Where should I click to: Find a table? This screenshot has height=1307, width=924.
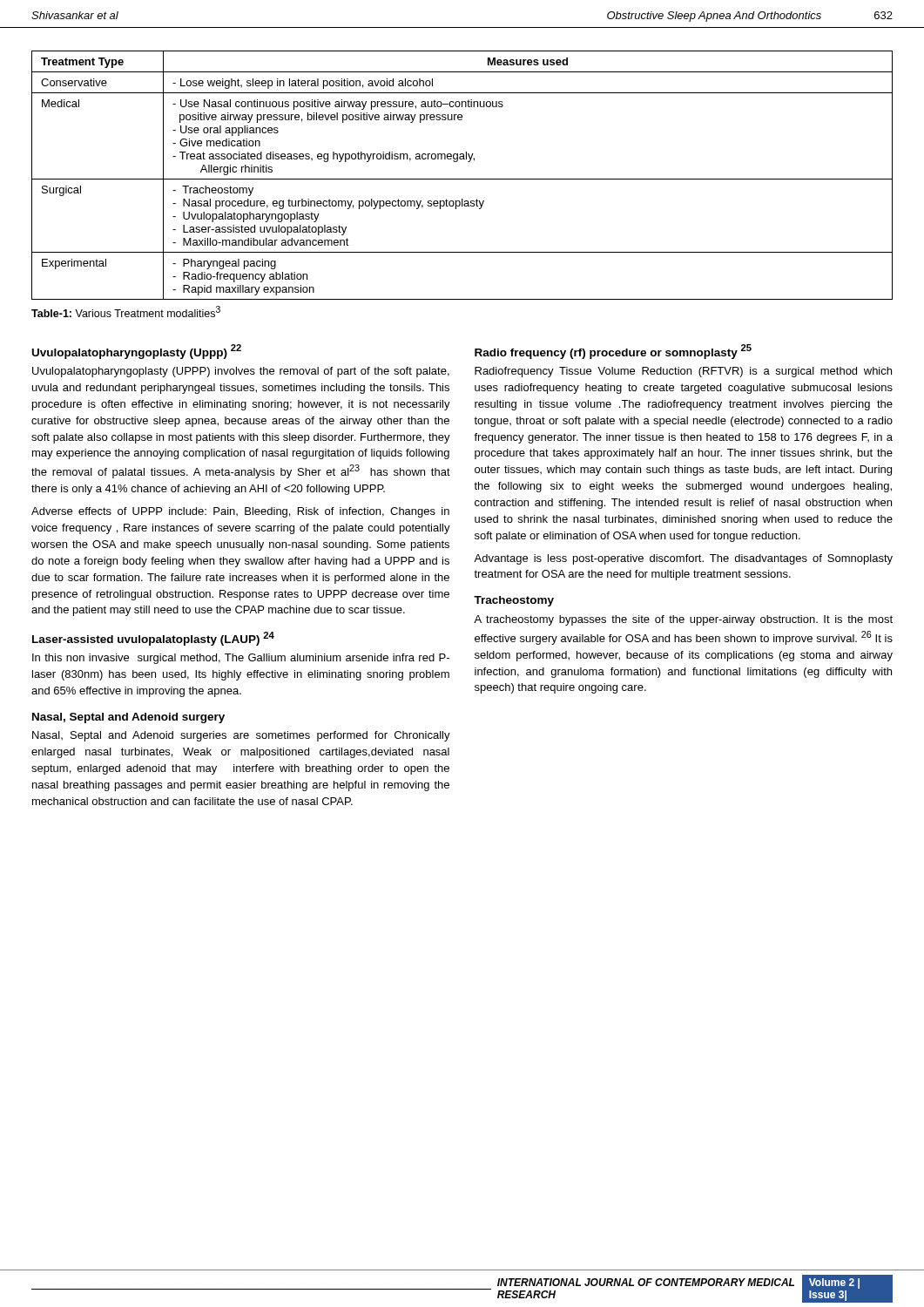coord(462,175)
